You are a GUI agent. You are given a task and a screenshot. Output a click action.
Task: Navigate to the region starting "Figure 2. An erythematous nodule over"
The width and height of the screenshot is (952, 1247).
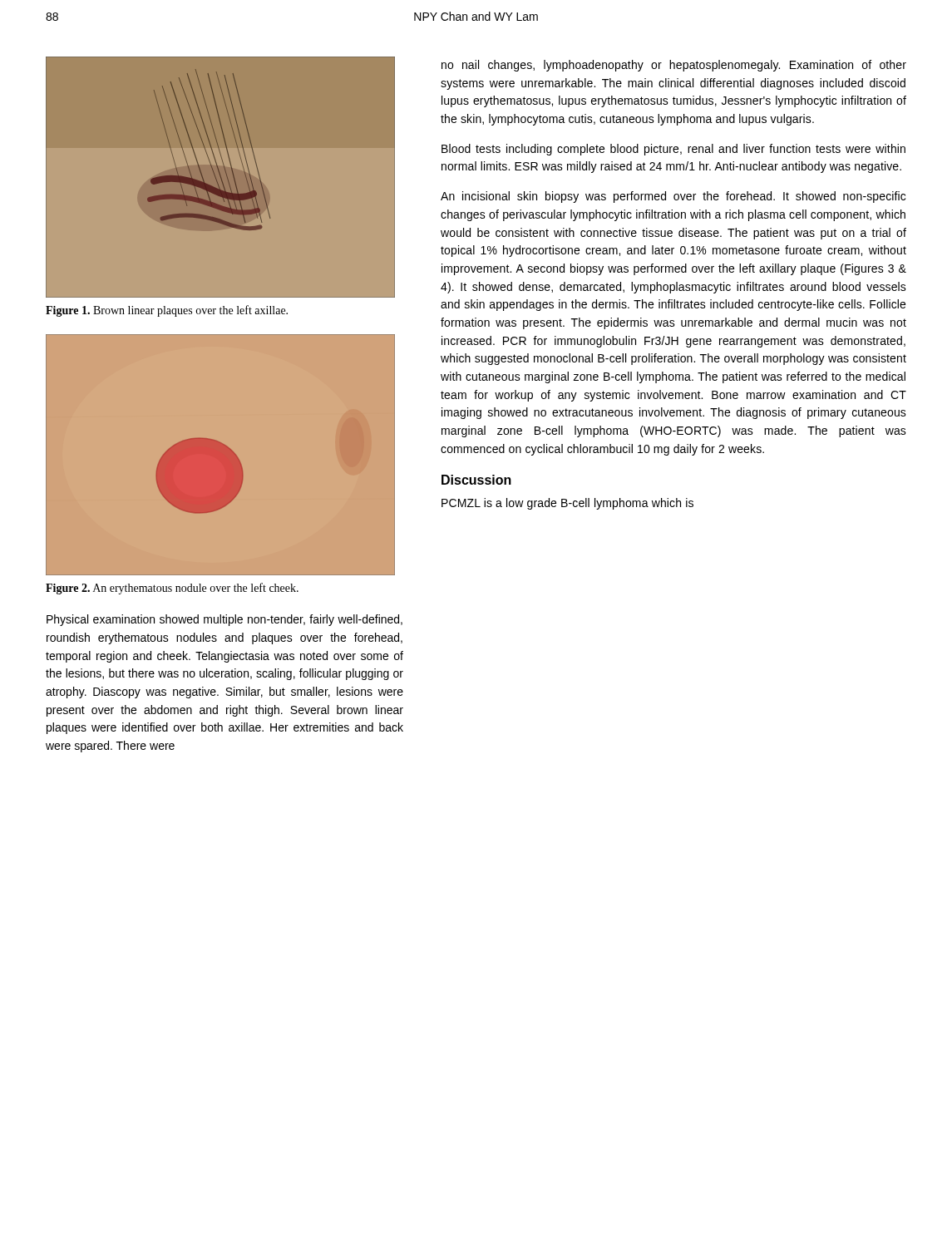click(172, 588)
